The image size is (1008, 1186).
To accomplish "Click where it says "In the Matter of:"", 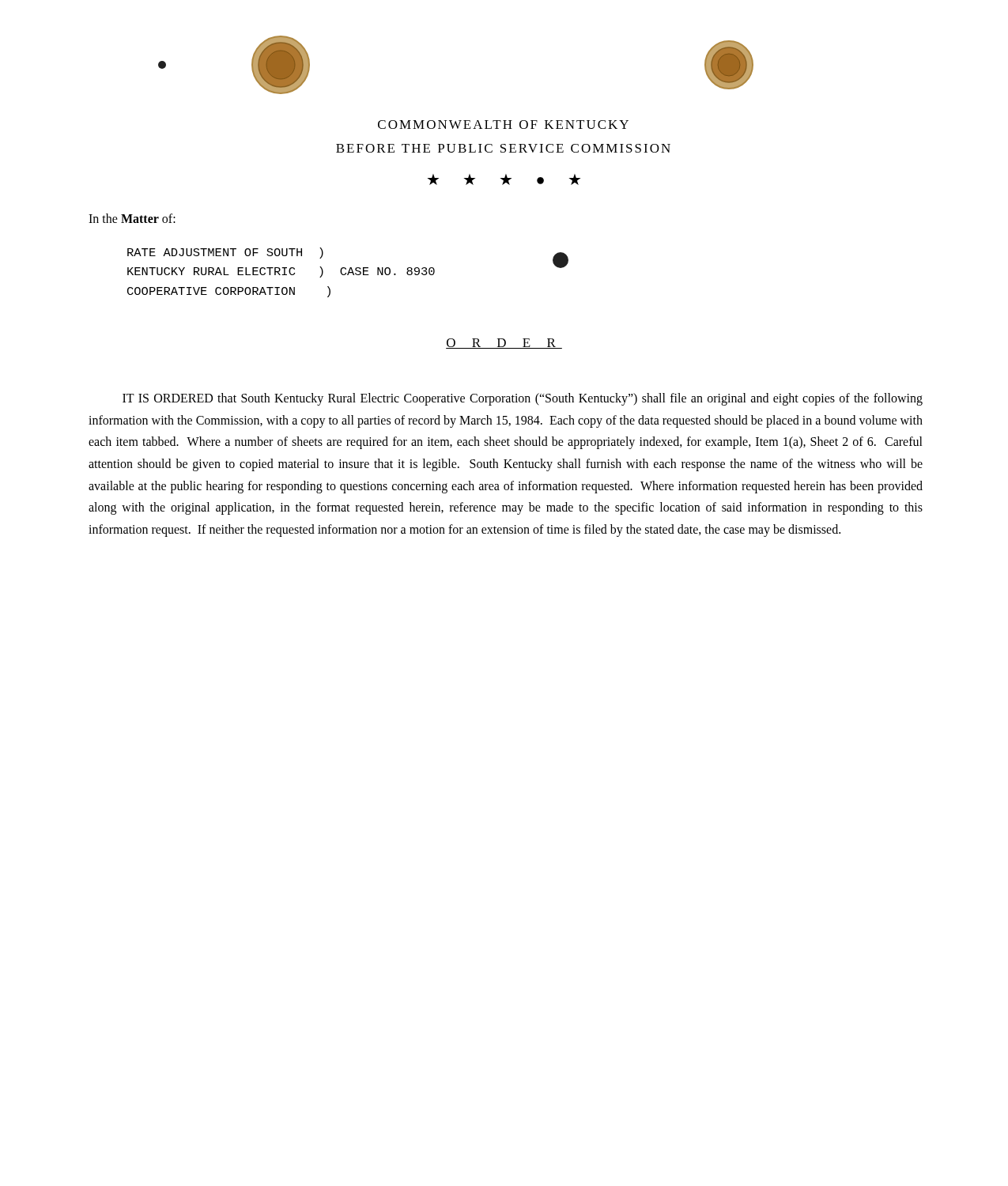I will pos(132,219).
